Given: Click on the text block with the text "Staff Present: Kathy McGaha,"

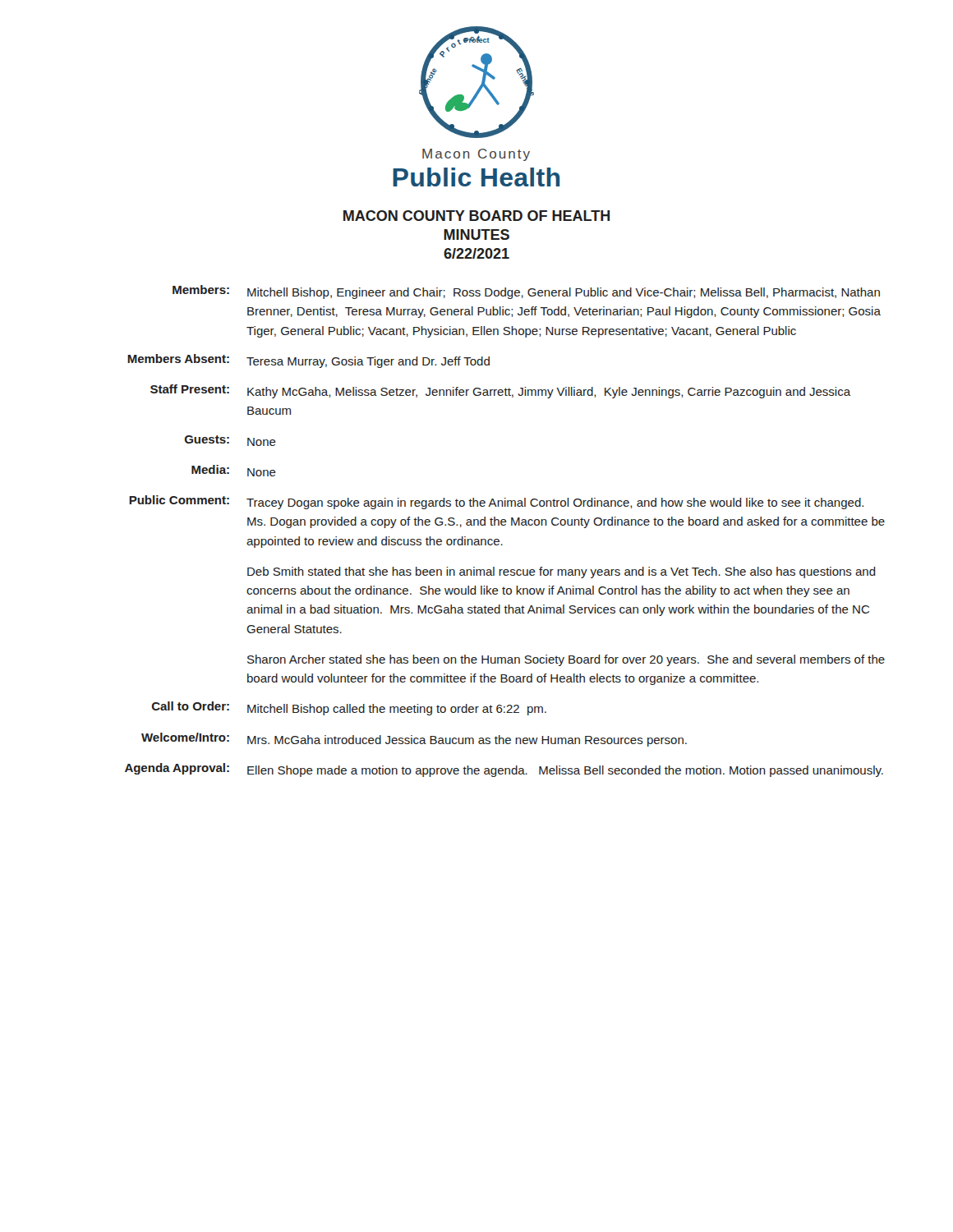Looking at the screenshot, I should click(476, 401).
